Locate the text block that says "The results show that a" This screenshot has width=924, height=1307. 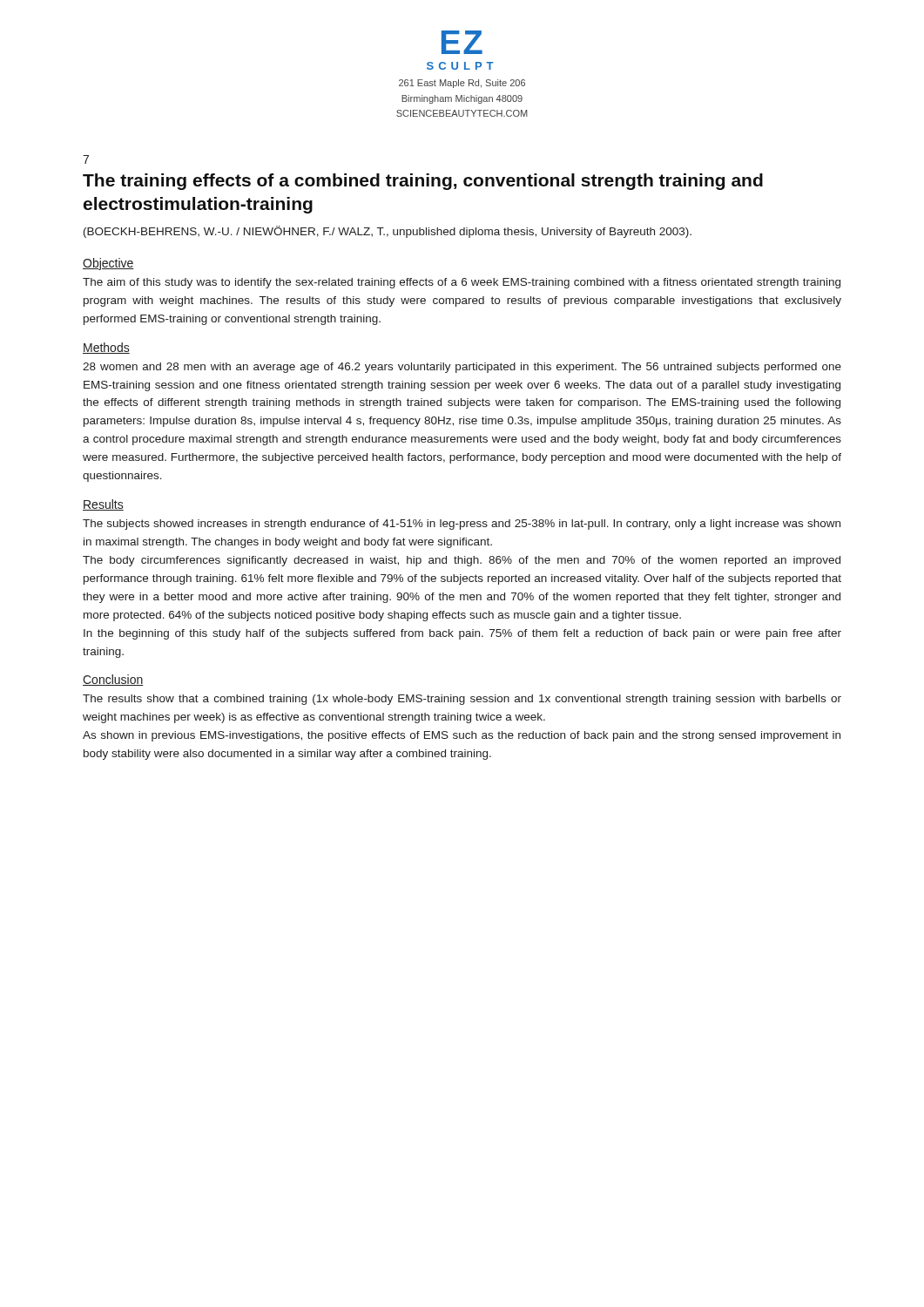coord(462,726)
